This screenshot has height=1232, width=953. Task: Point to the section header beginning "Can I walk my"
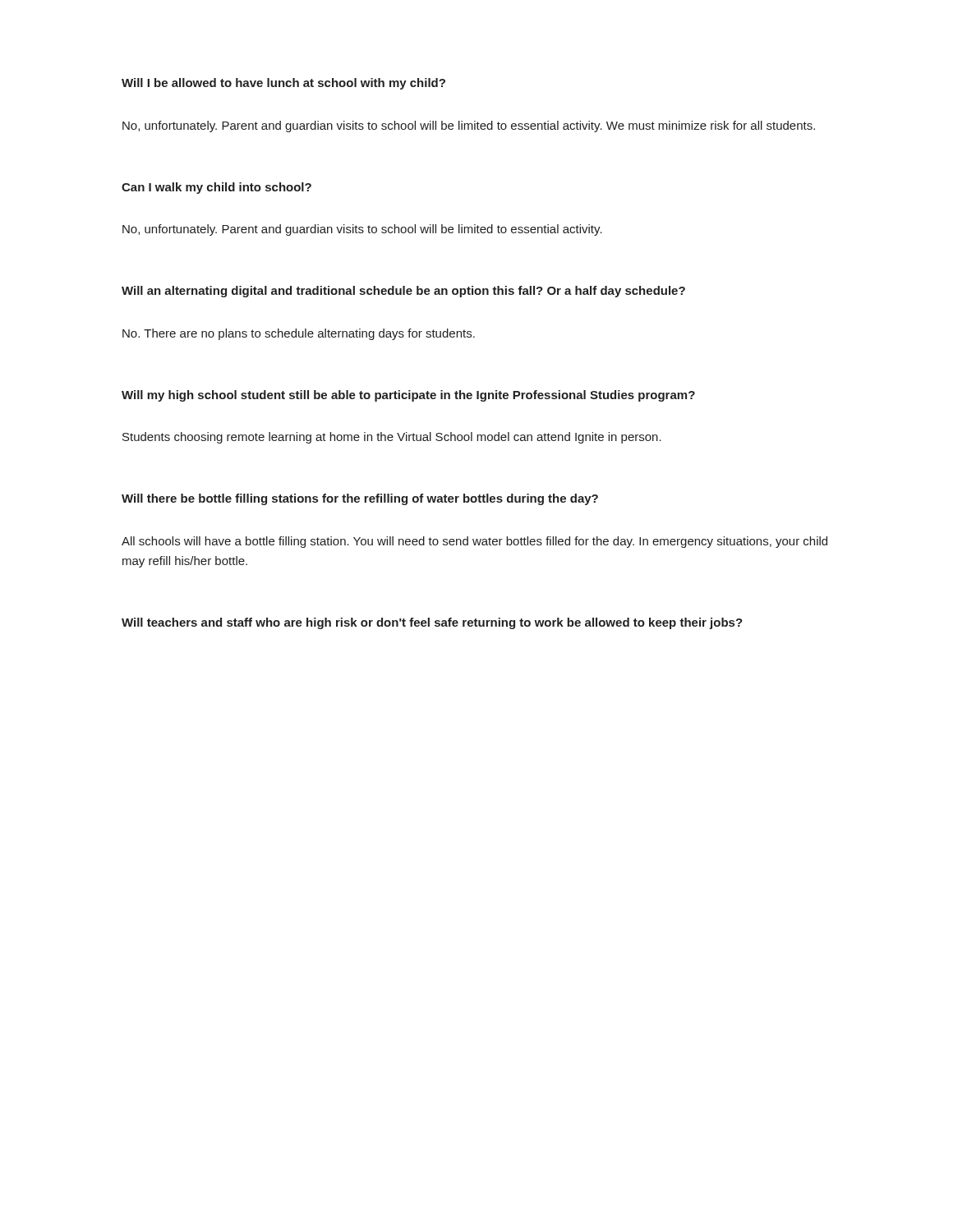(x=217, y=186)
